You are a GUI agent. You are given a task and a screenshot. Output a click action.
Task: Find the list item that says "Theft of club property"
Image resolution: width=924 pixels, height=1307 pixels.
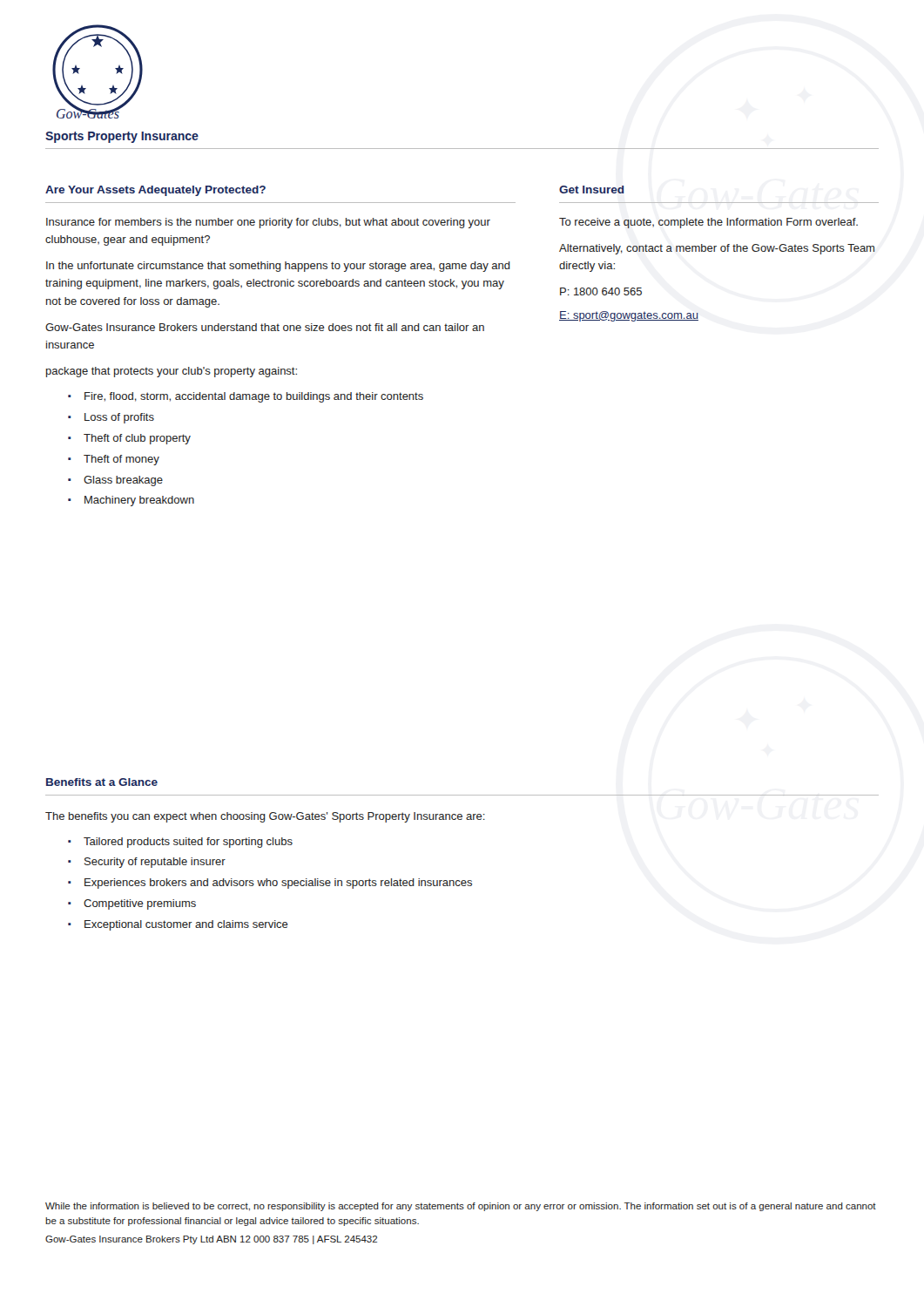(x=137, y=438)
